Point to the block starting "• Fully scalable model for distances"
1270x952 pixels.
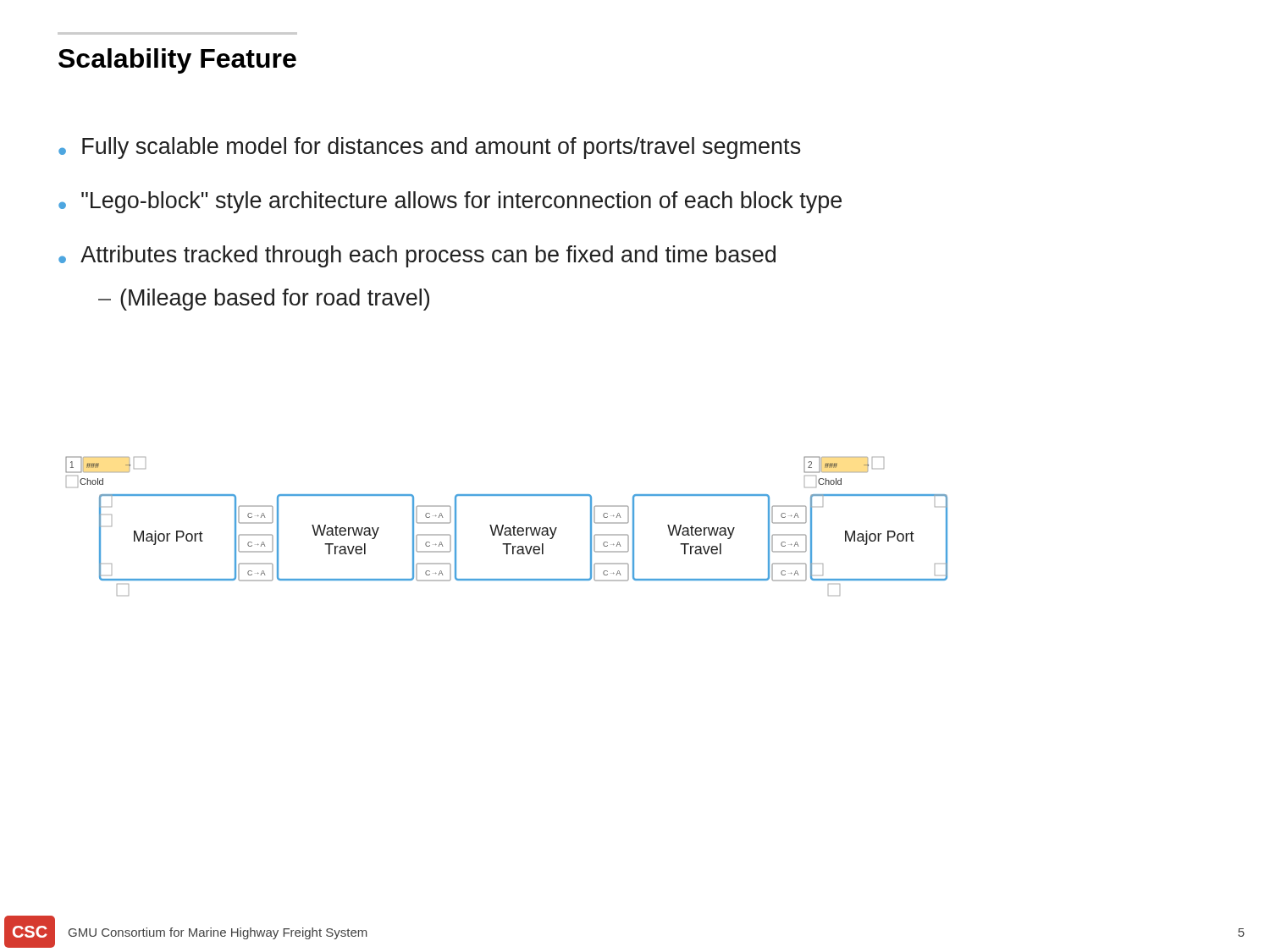429,151
